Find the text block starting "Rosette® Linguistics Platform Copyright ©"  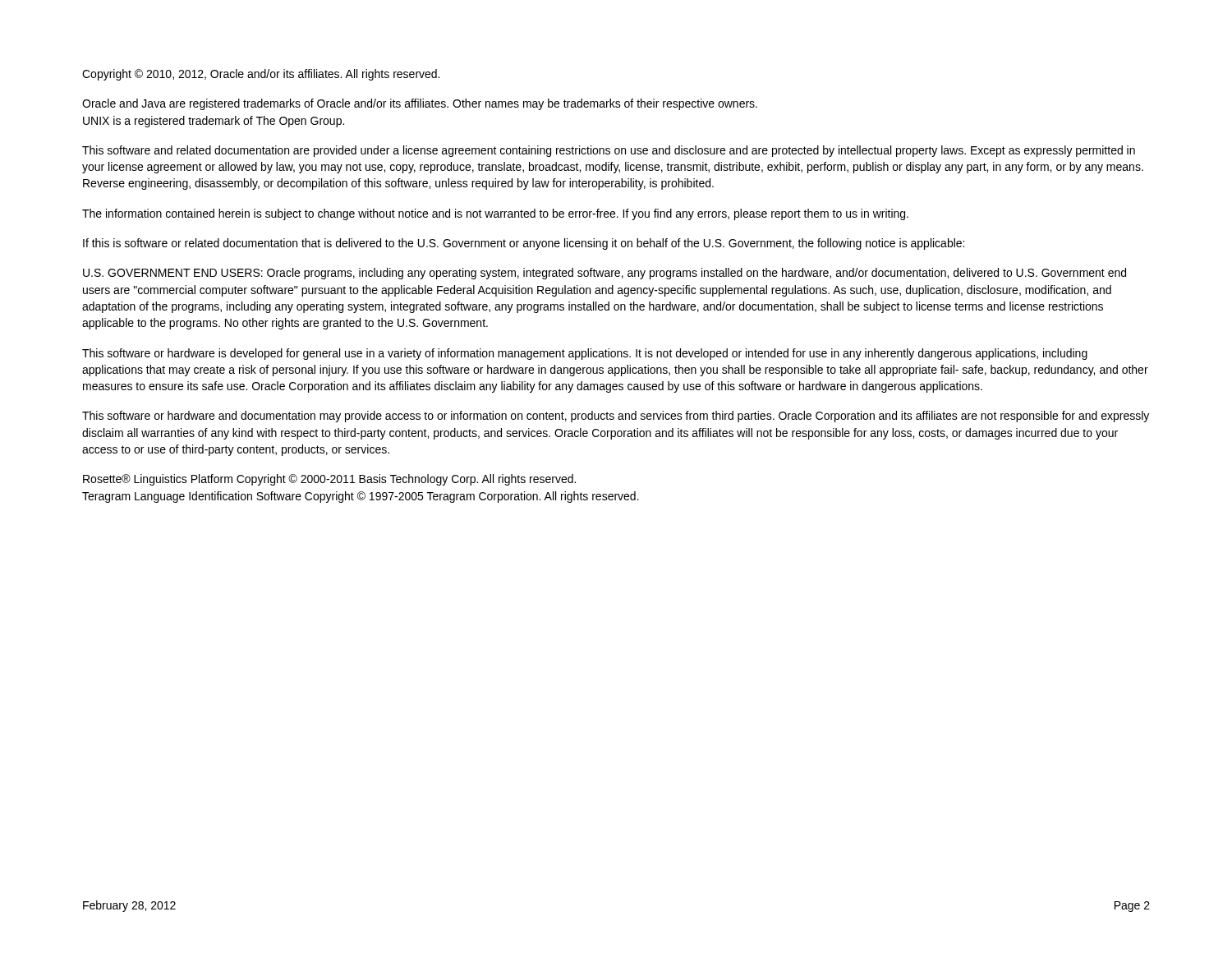[361, 488]
